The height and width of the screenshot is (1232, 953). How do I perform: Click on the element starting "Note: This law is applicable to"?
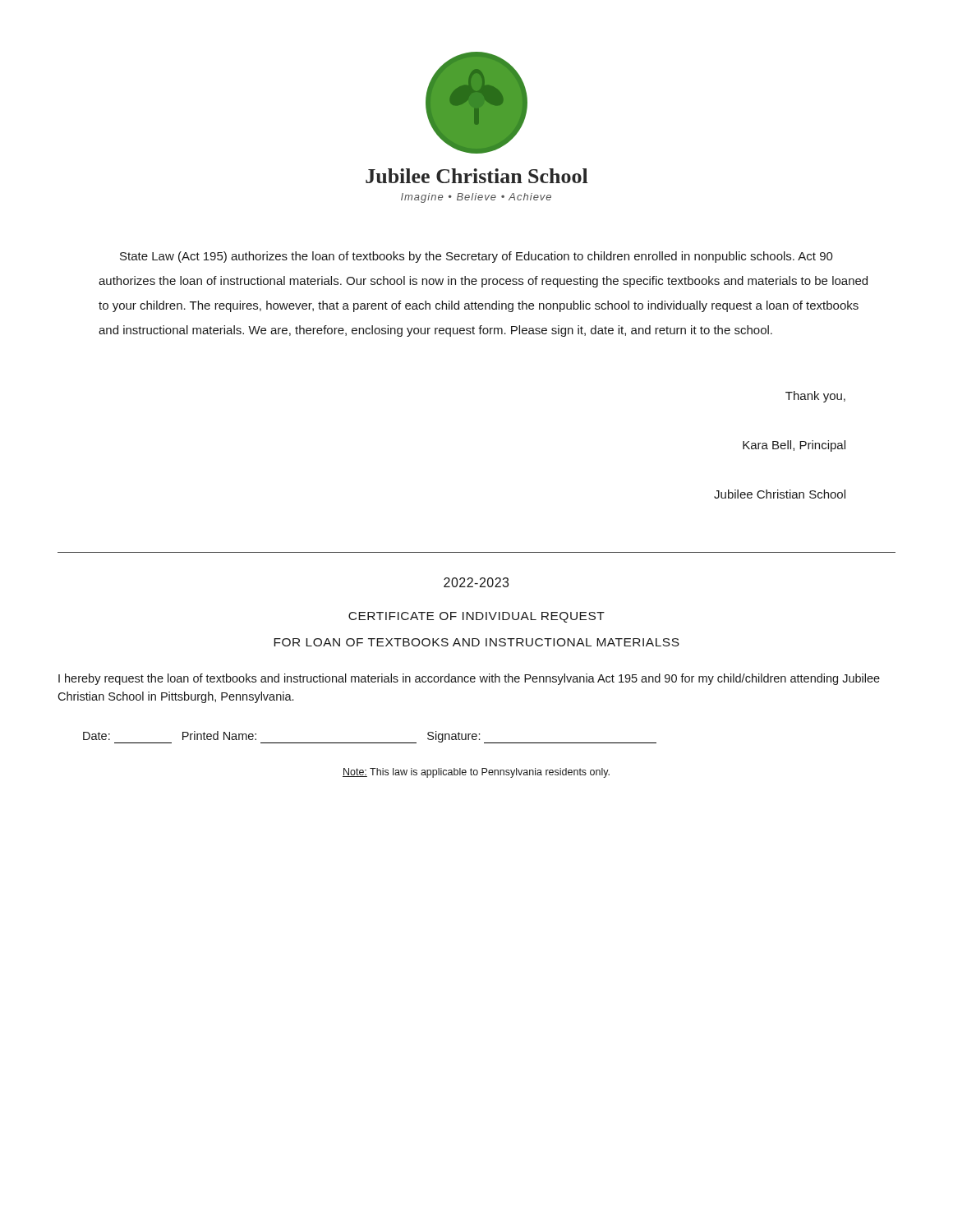[476, 772]
